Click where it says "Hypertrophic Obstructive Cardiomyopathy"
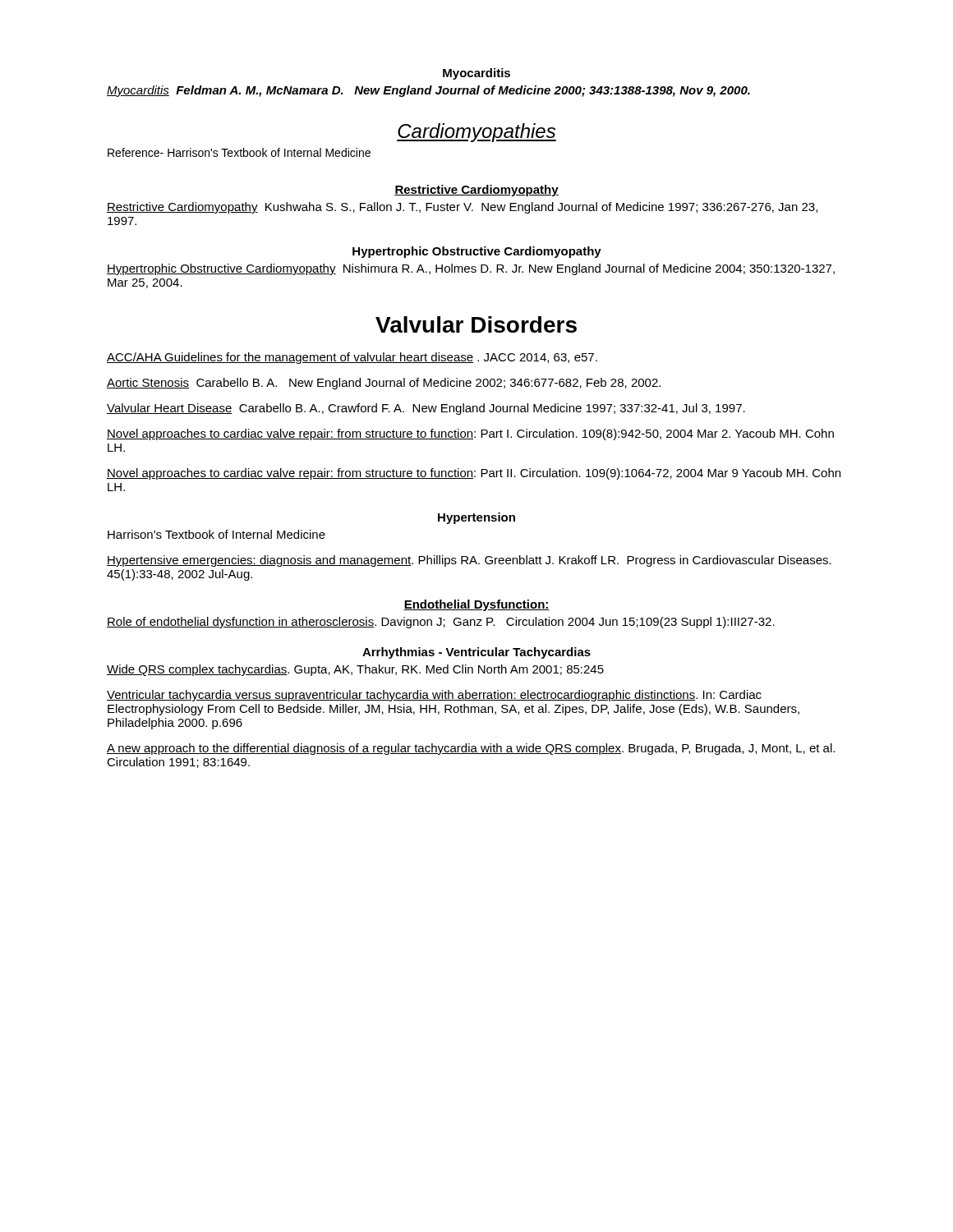Viewport: 953px width, 1232px height. point(476,251)
